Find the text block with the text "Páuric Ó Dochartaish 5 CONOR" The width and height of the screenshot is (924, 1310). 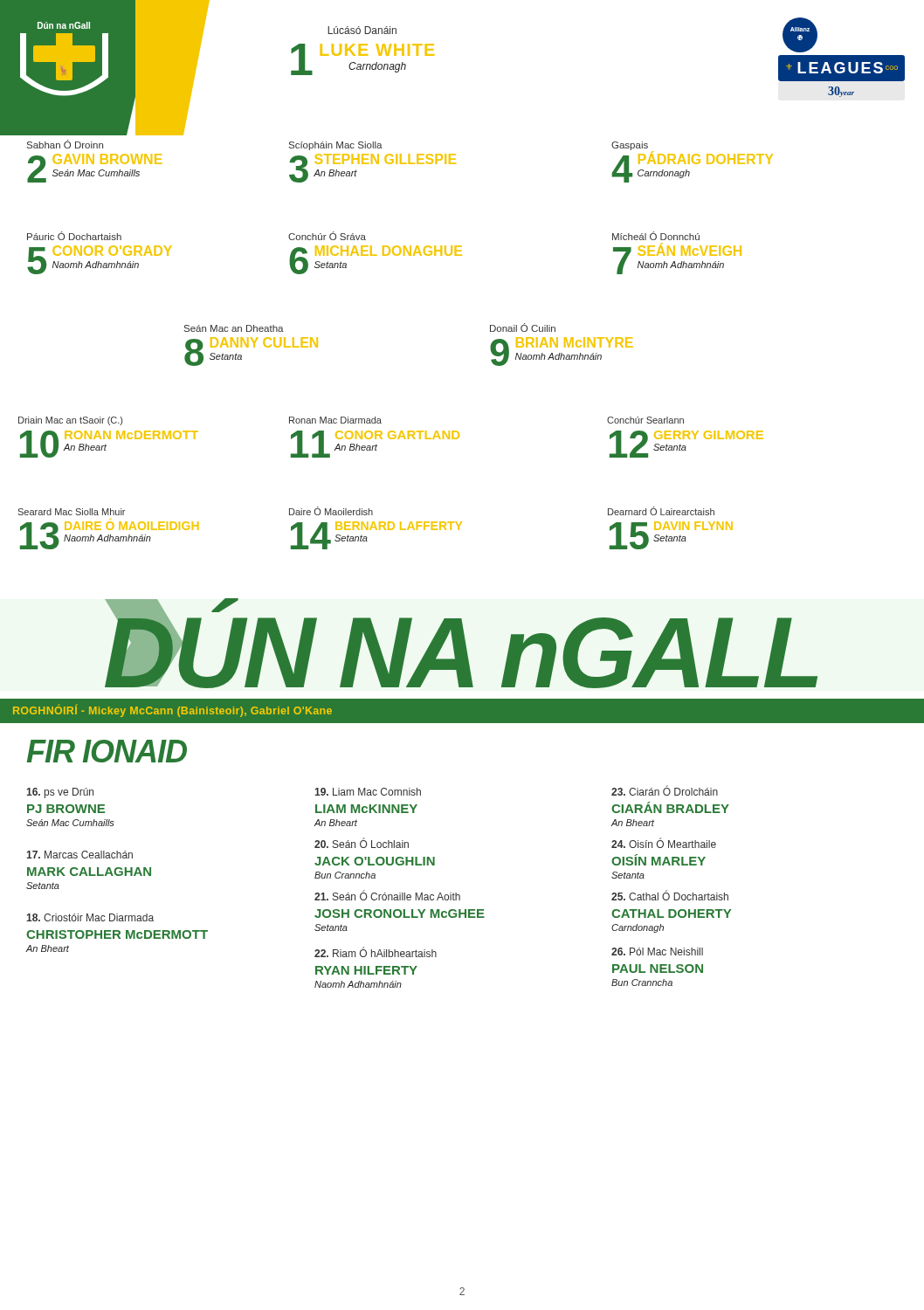[99, 256]
